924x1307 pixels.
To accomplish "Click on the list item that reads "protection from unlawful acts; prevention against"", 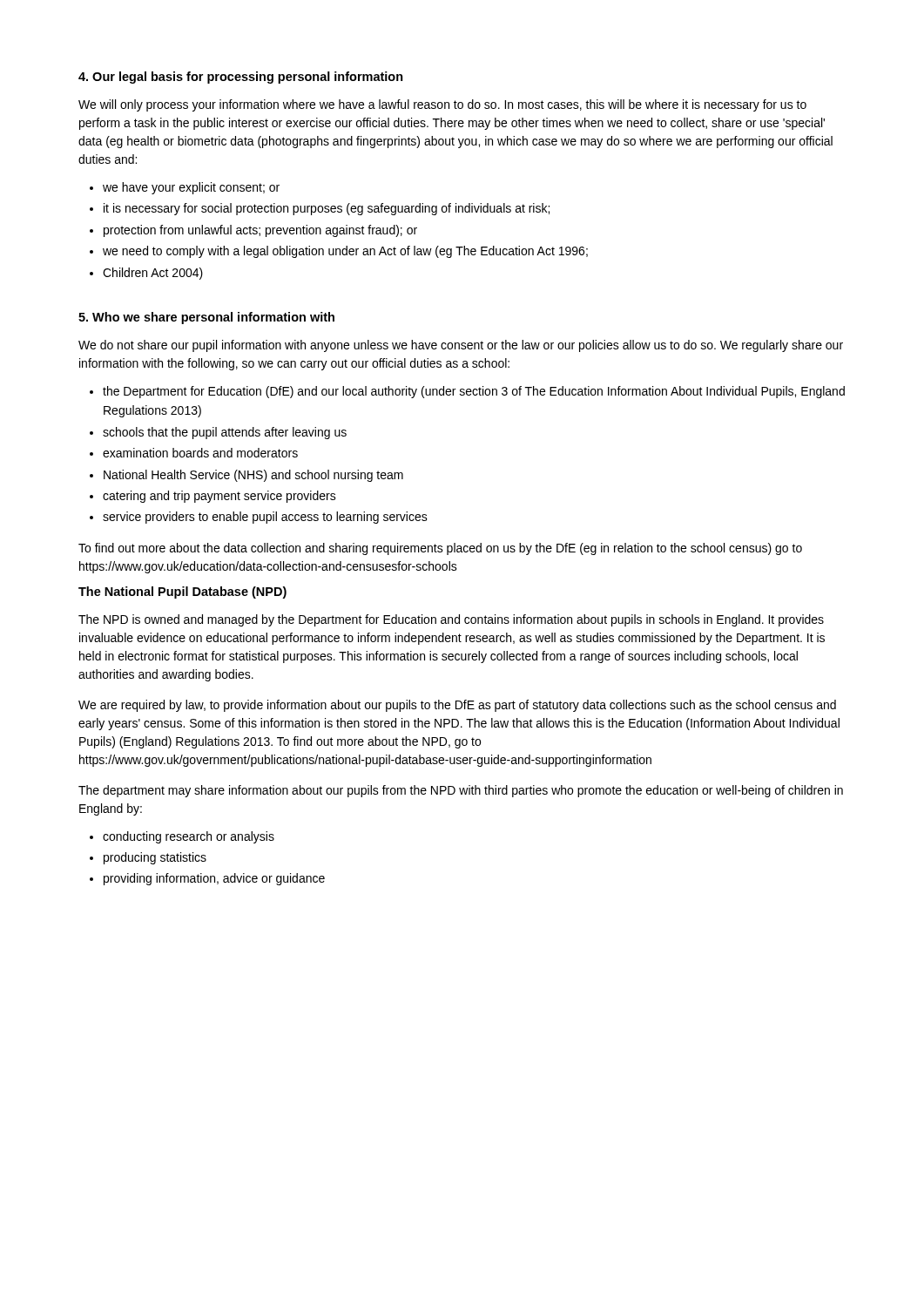I will pyautogui.click(x=260, y=230).
